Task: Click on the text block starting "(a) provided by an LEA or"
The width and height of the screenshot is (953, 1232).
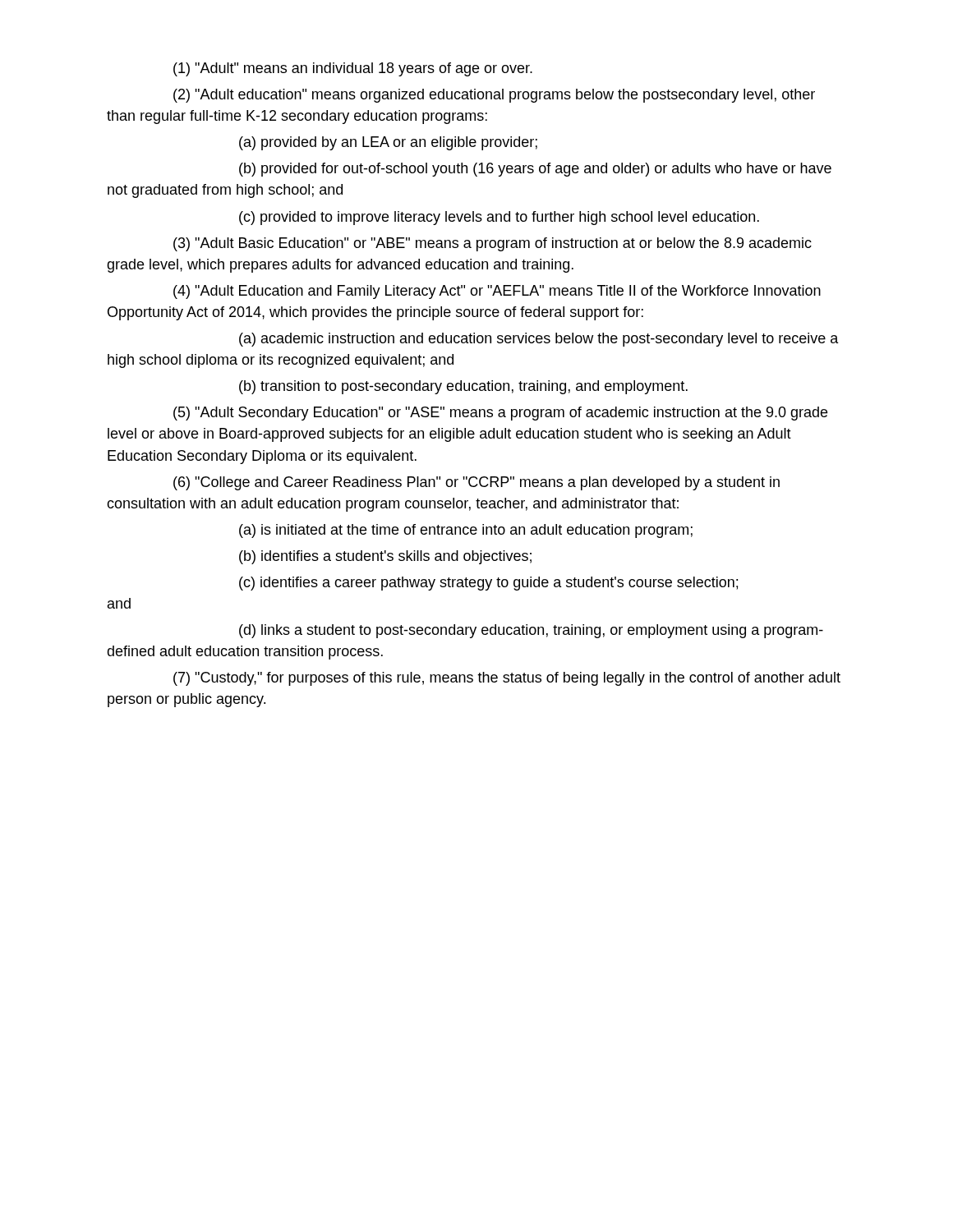Action: (x=388, y=142)
